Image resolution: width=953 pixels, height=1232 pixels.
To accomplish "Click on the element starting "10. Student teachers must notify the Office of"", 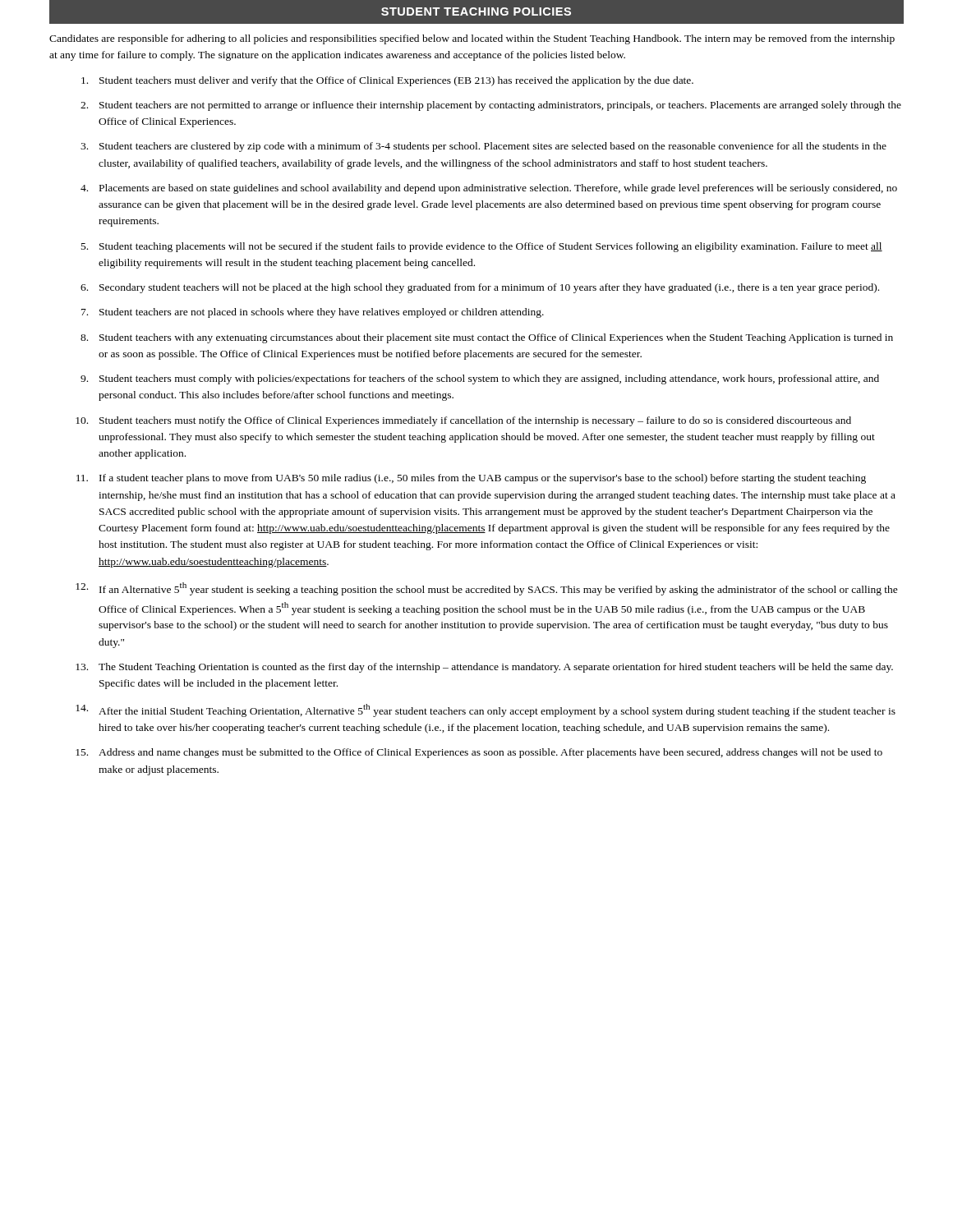I will tap(481, 437).
